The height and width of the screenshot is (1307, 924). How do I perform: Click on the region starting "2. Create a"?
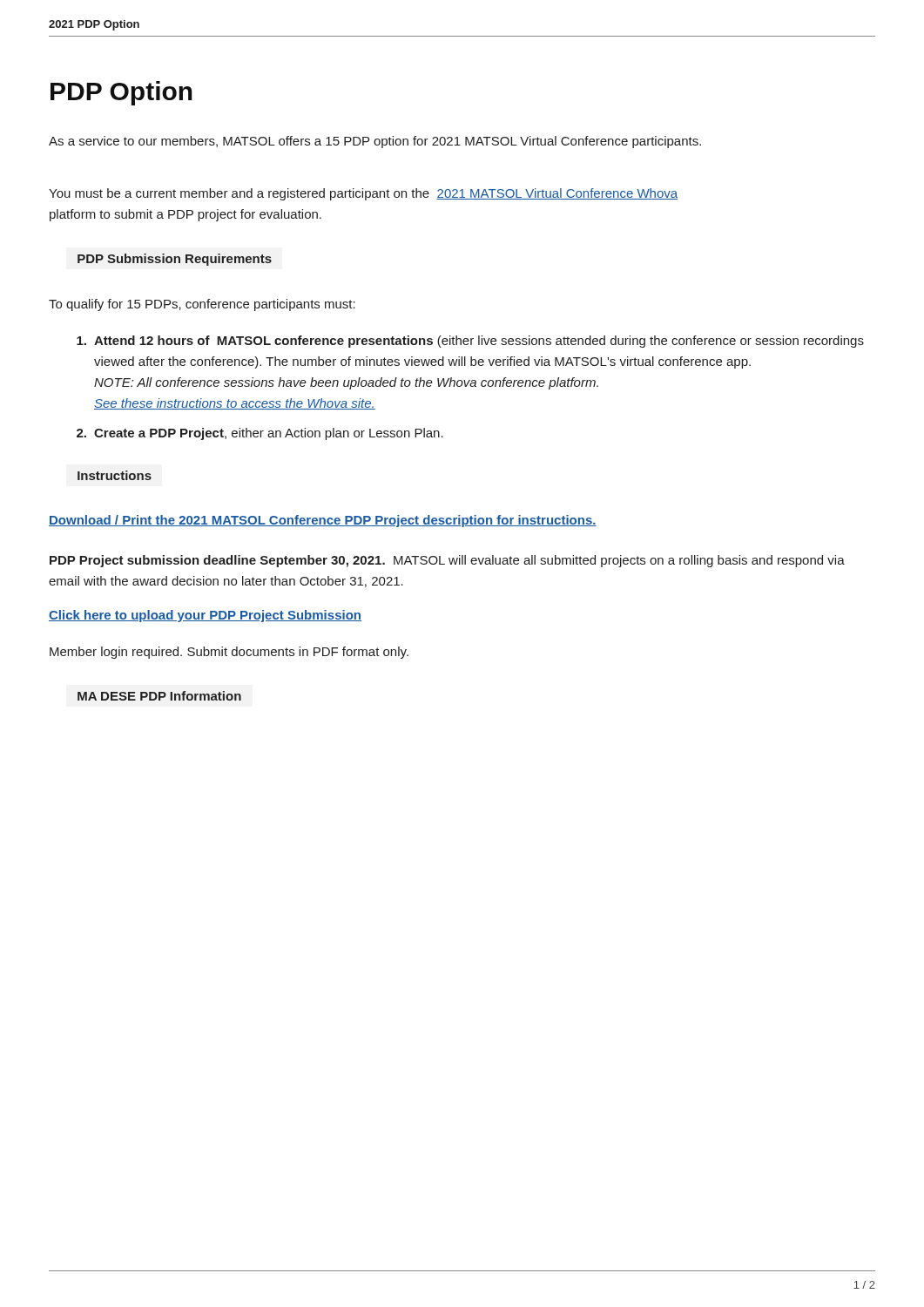point(260,434)
